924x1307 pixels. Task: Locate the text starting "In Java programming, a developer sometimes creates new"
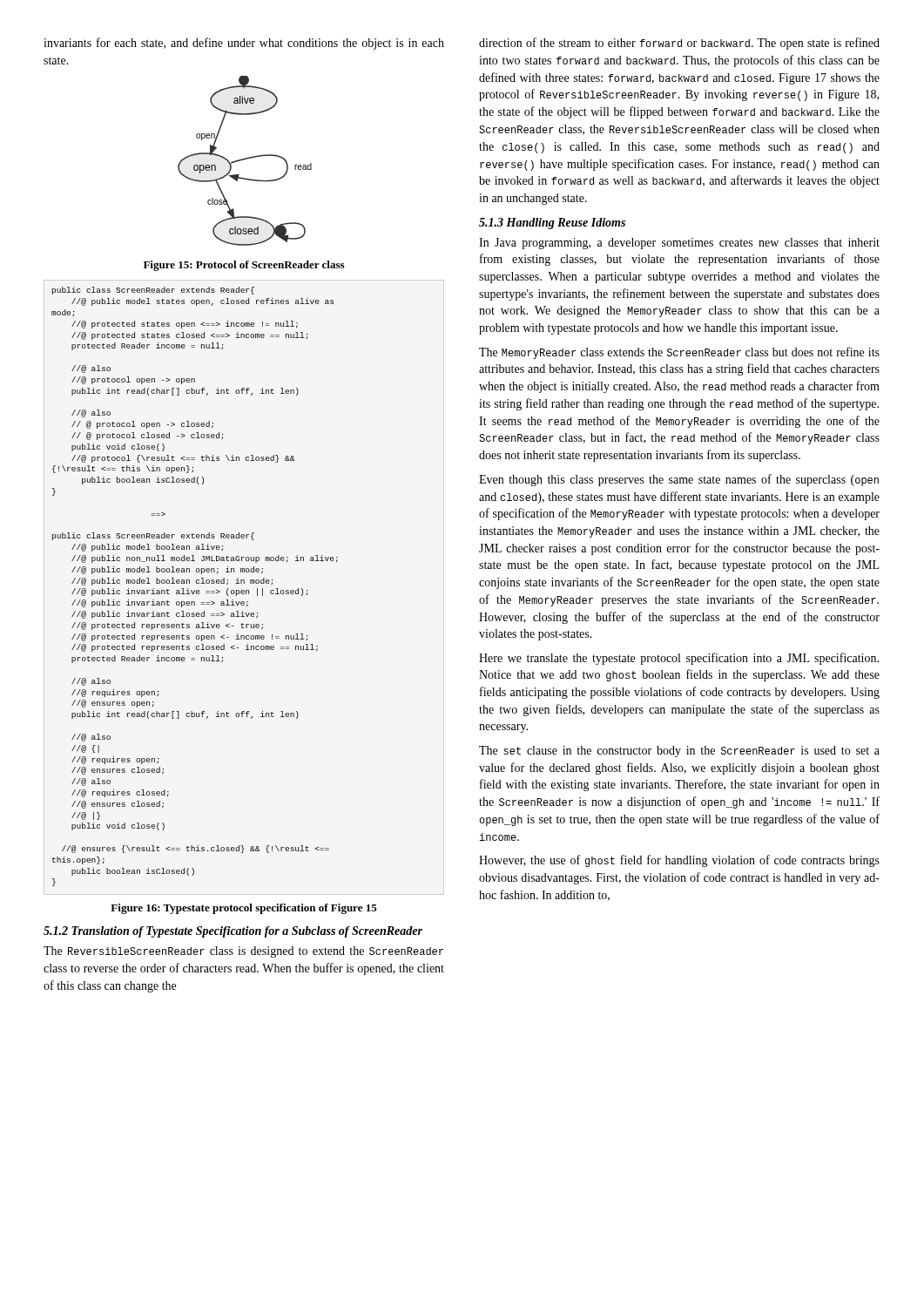[x=679, y=286]
